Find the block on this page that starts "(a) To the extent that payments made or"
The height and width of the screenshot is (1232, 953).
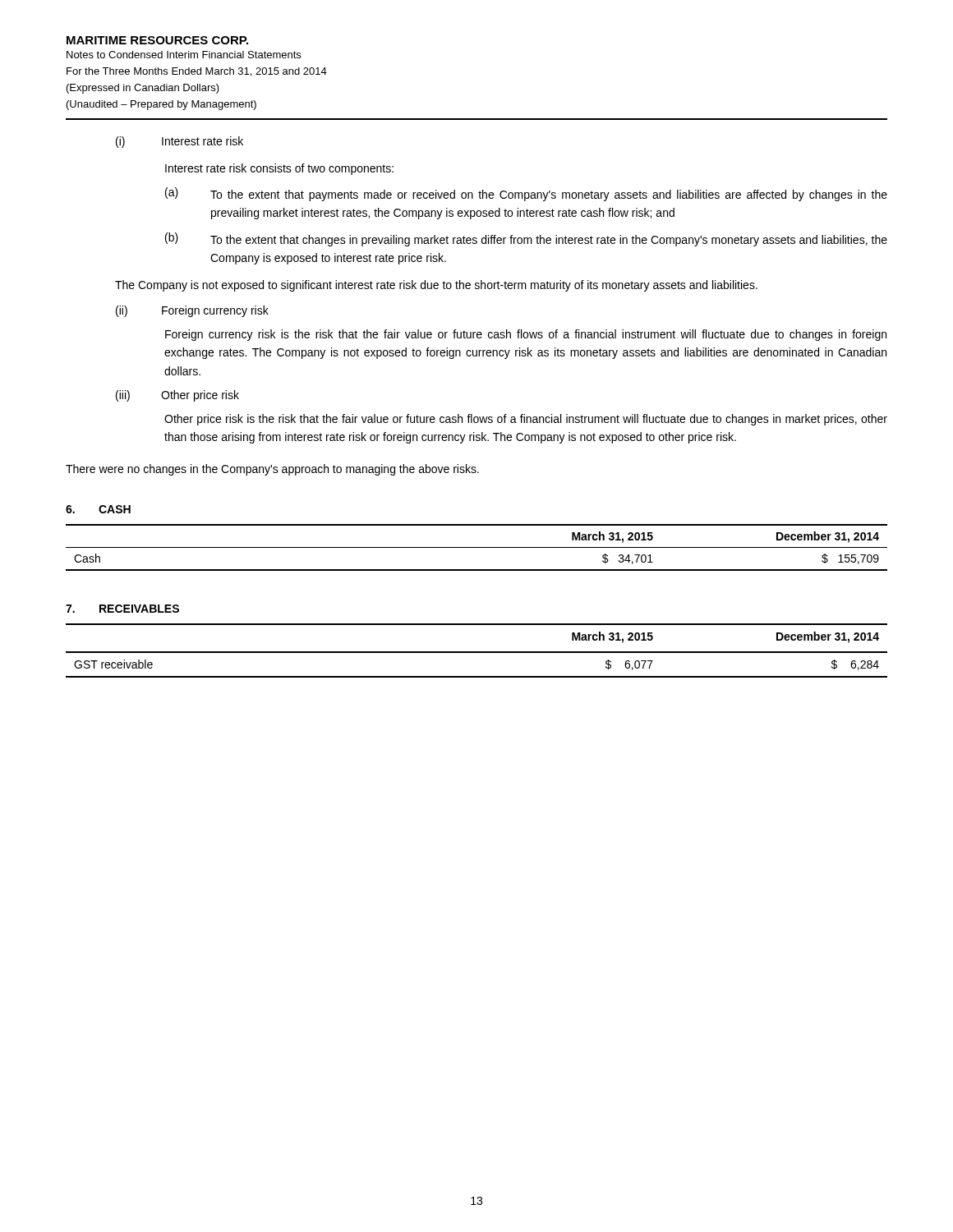point(526,204)
